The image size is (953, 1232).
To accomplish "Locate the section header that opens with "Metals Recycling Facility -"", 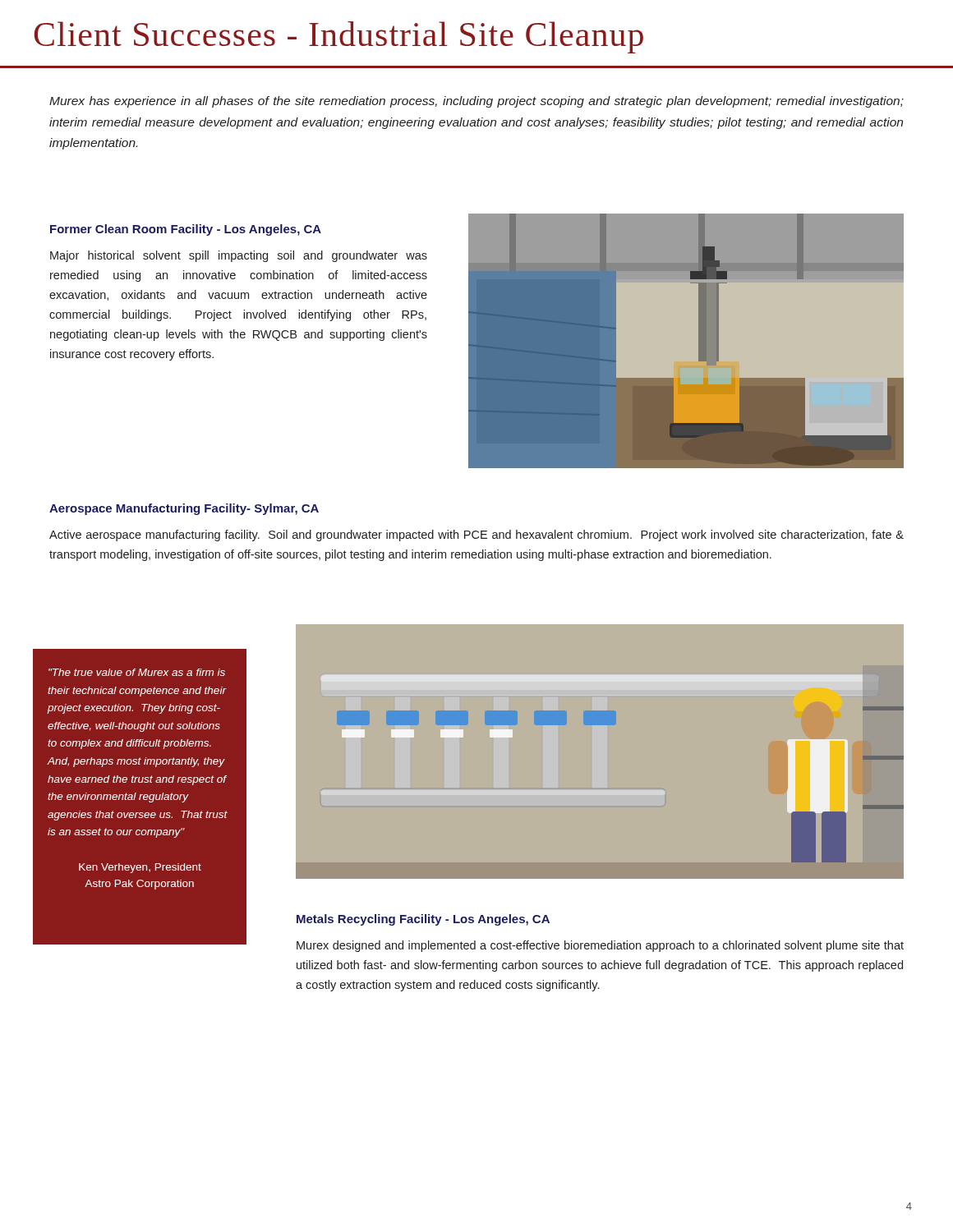I will pos(423,920).
